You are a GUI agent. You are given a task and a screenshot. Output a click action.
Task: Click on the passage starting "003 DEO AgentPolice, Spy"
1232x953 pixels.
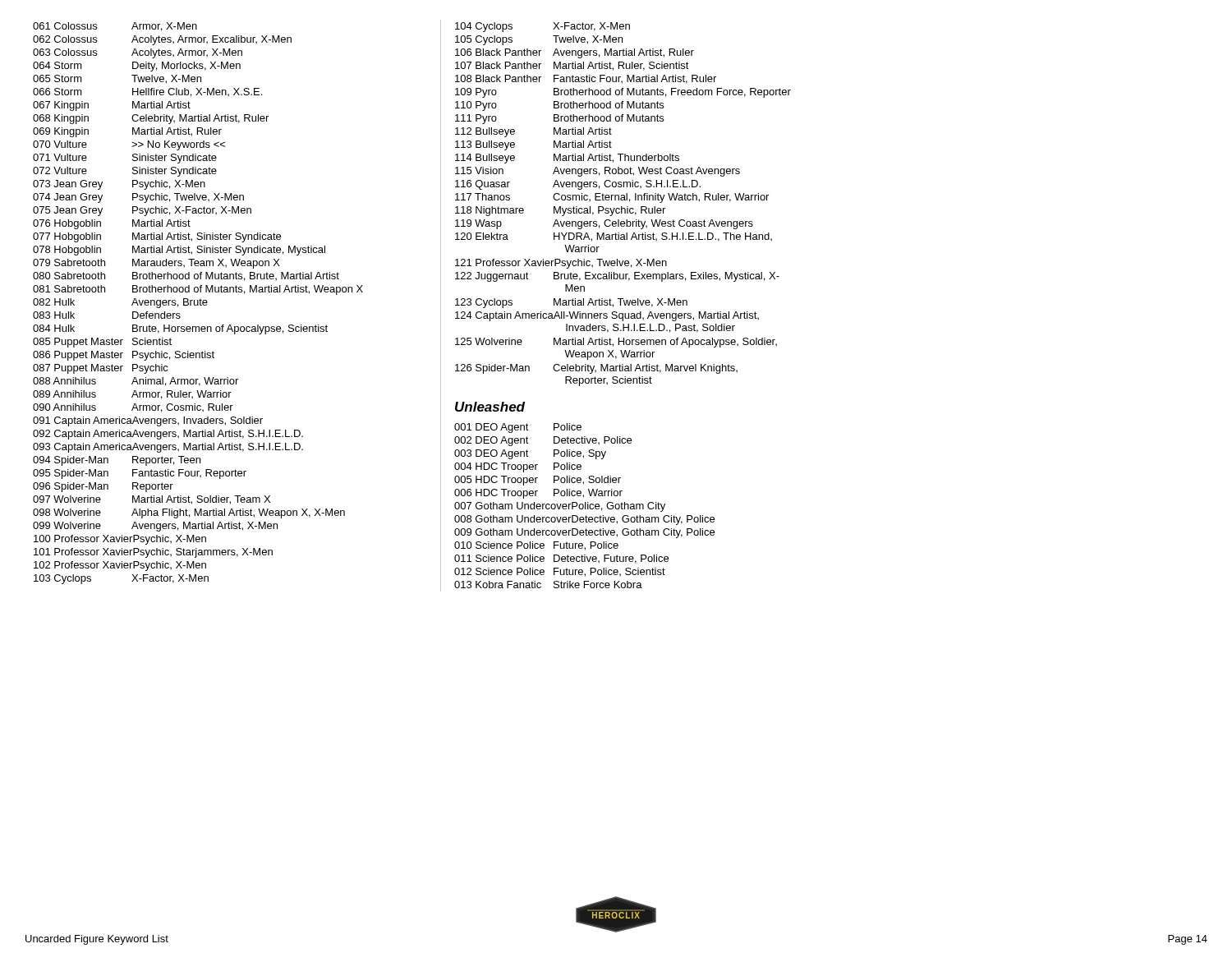(530, 454)
